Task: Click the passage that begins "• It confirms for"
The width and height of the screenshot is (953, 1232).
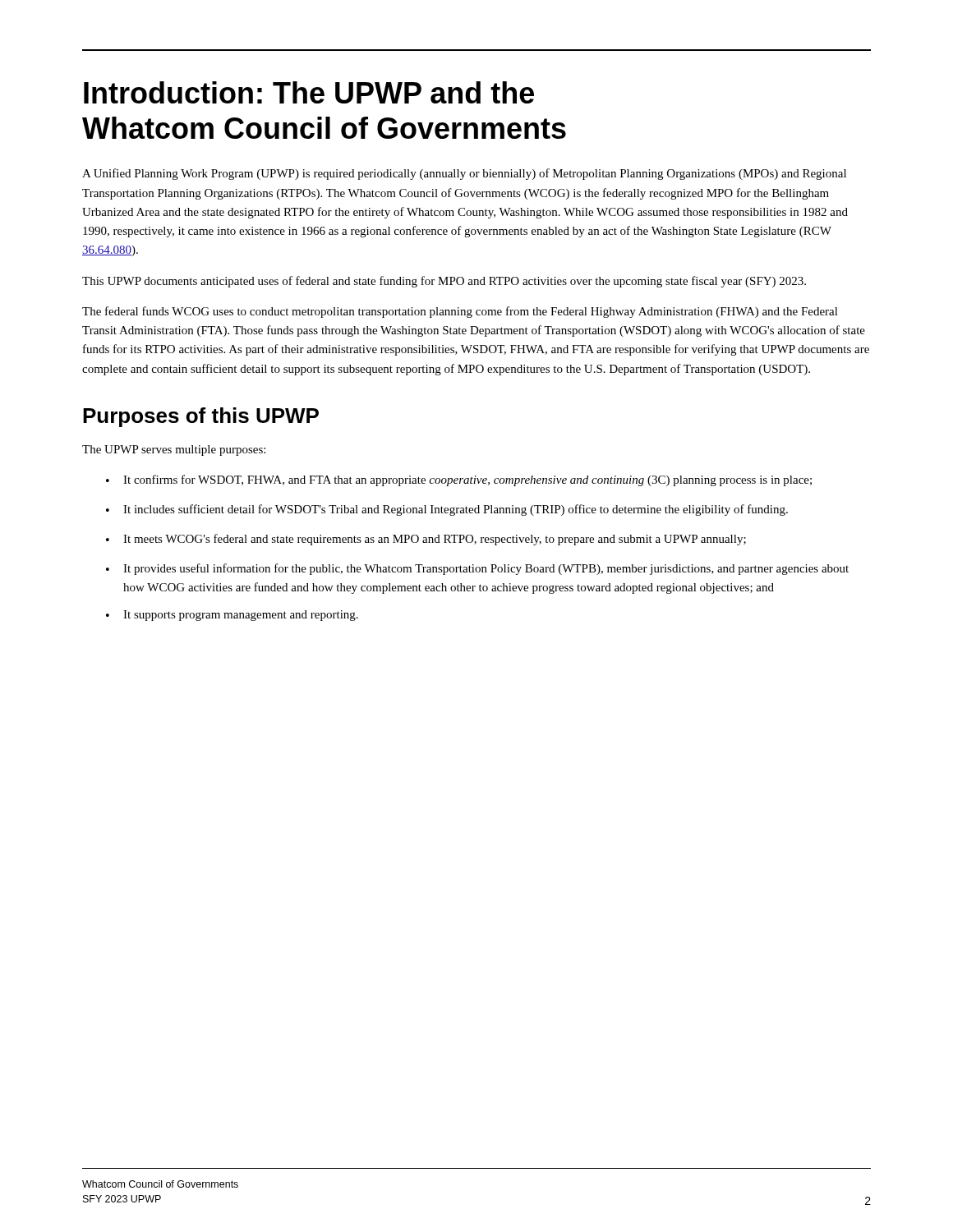Action: [488, 481]
